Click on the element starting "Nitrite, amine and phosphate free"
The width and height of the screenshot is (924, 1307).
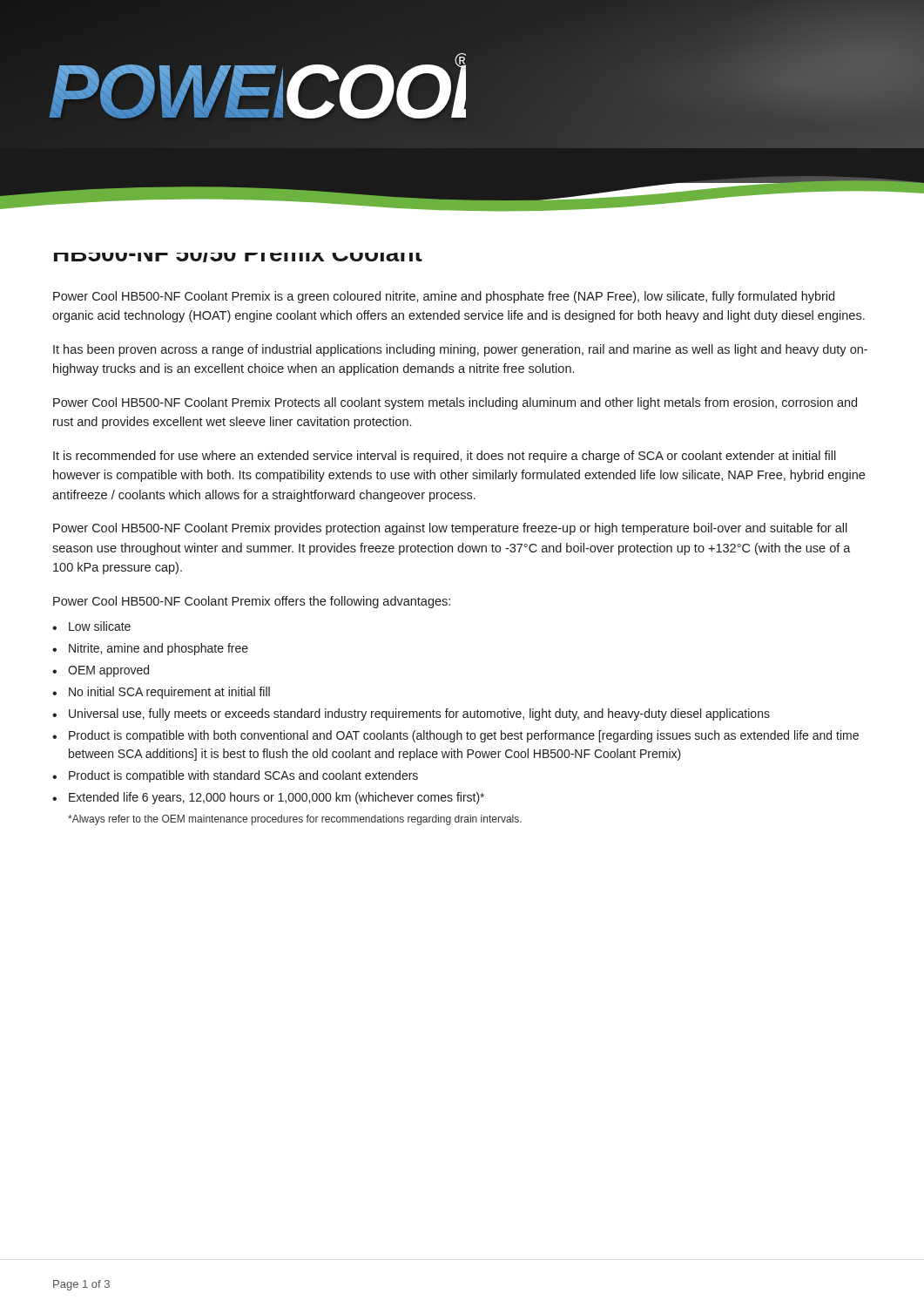click(x=158, y=648)
